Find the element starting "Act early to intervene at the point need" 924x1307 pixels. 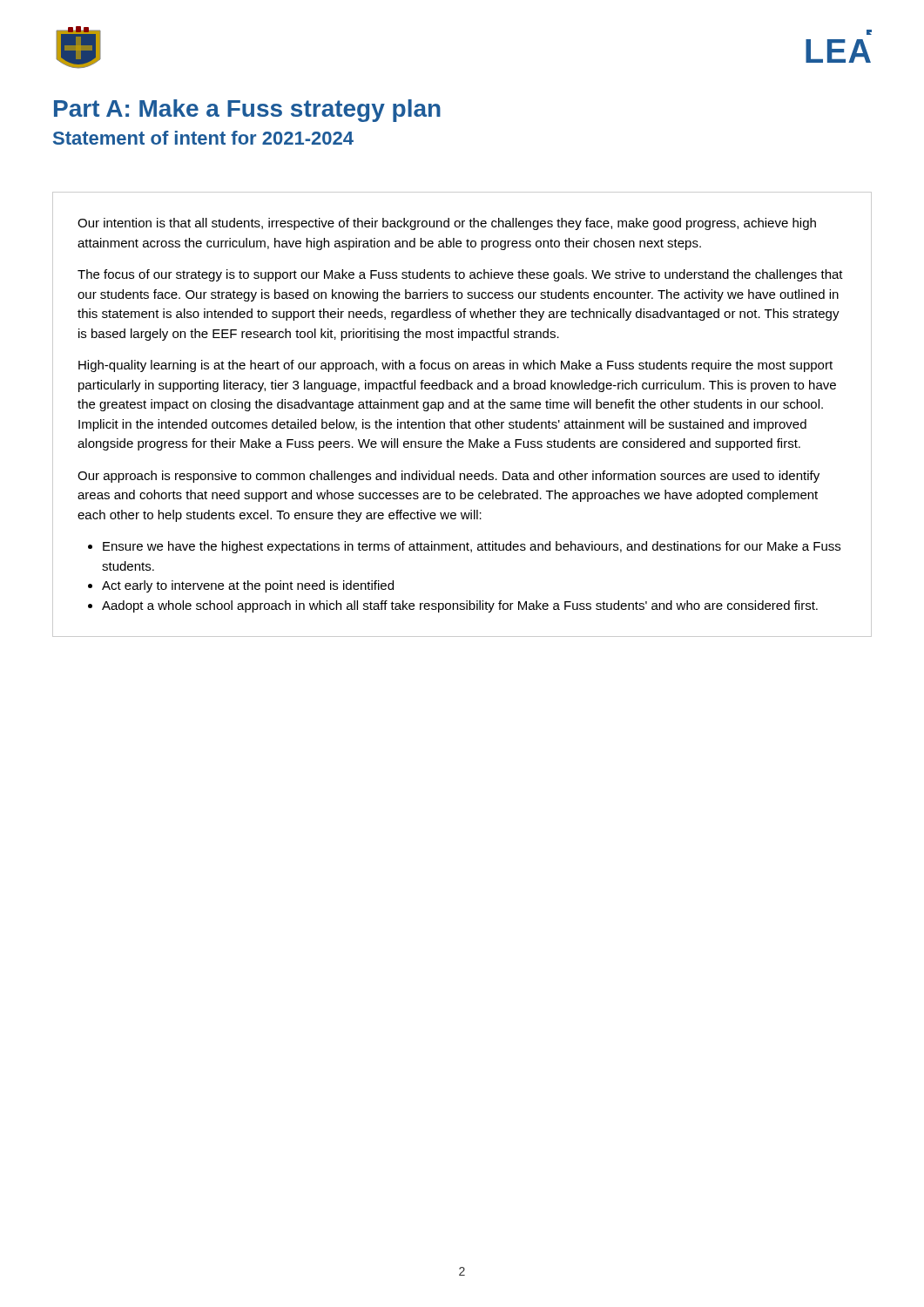point(248,586)
